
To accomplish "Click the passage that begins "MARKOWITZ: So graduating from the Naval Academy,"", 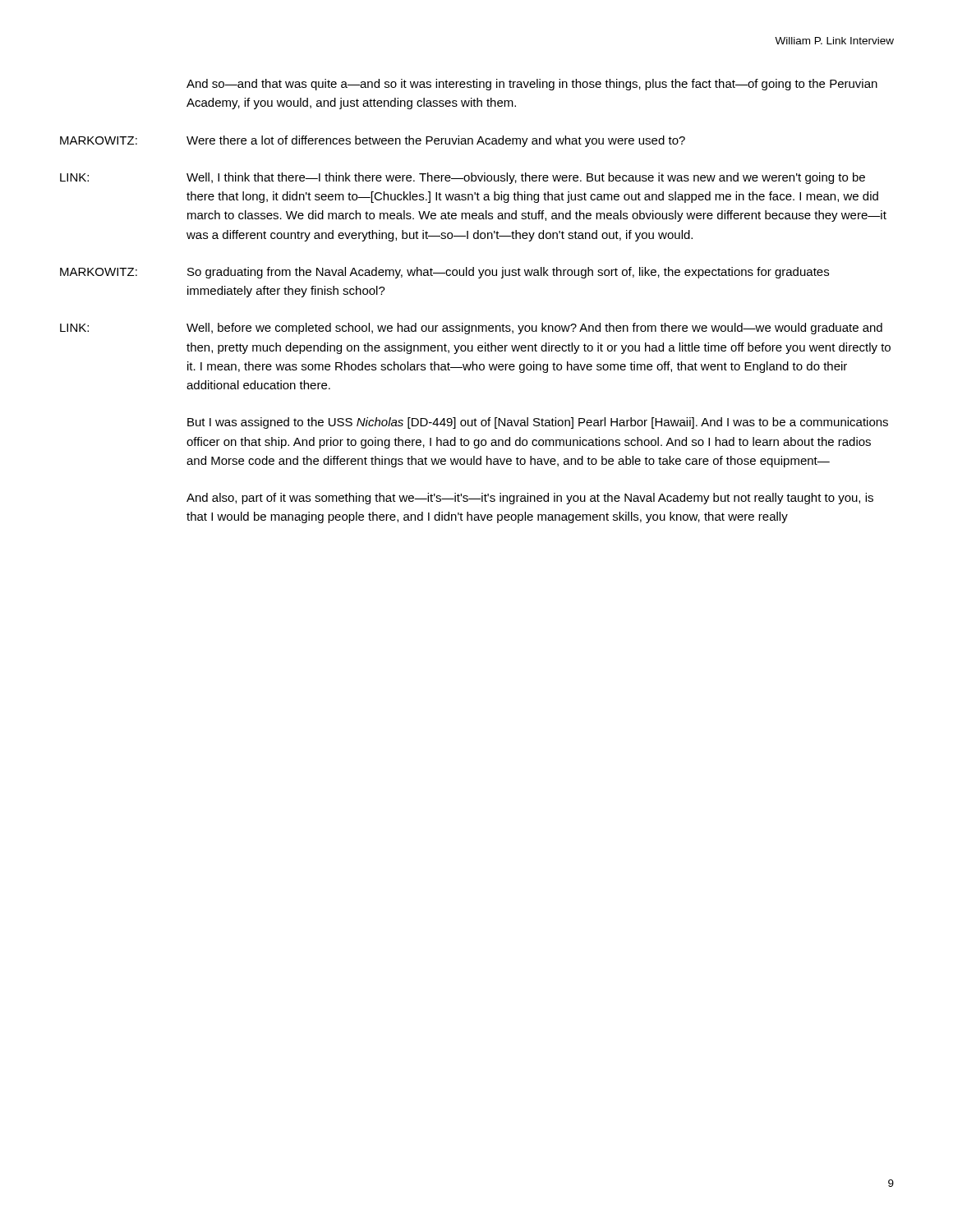I will click(476, 281).
